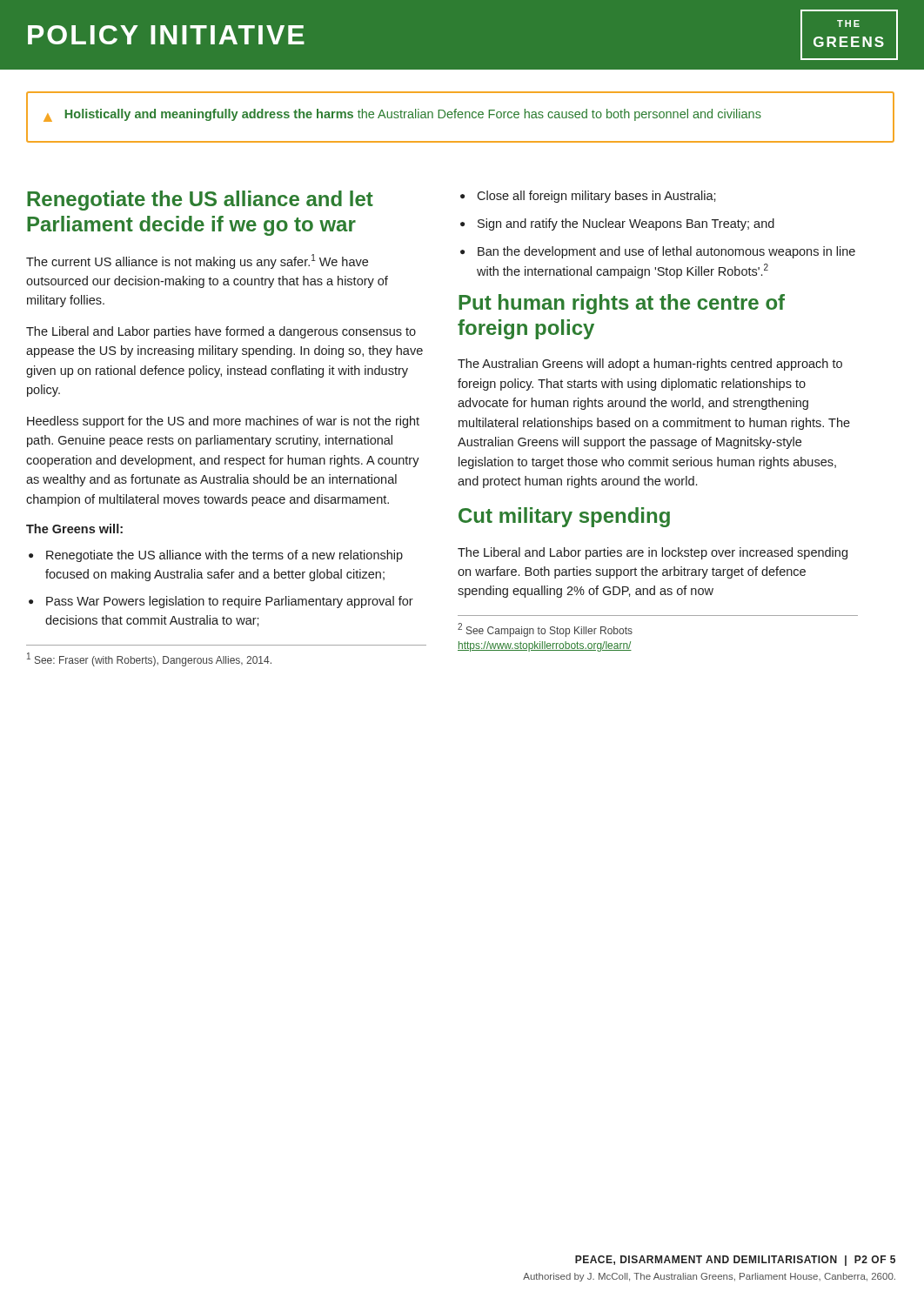
Task: Find the element starting "Cut military spending"
Action: point(564,515)
